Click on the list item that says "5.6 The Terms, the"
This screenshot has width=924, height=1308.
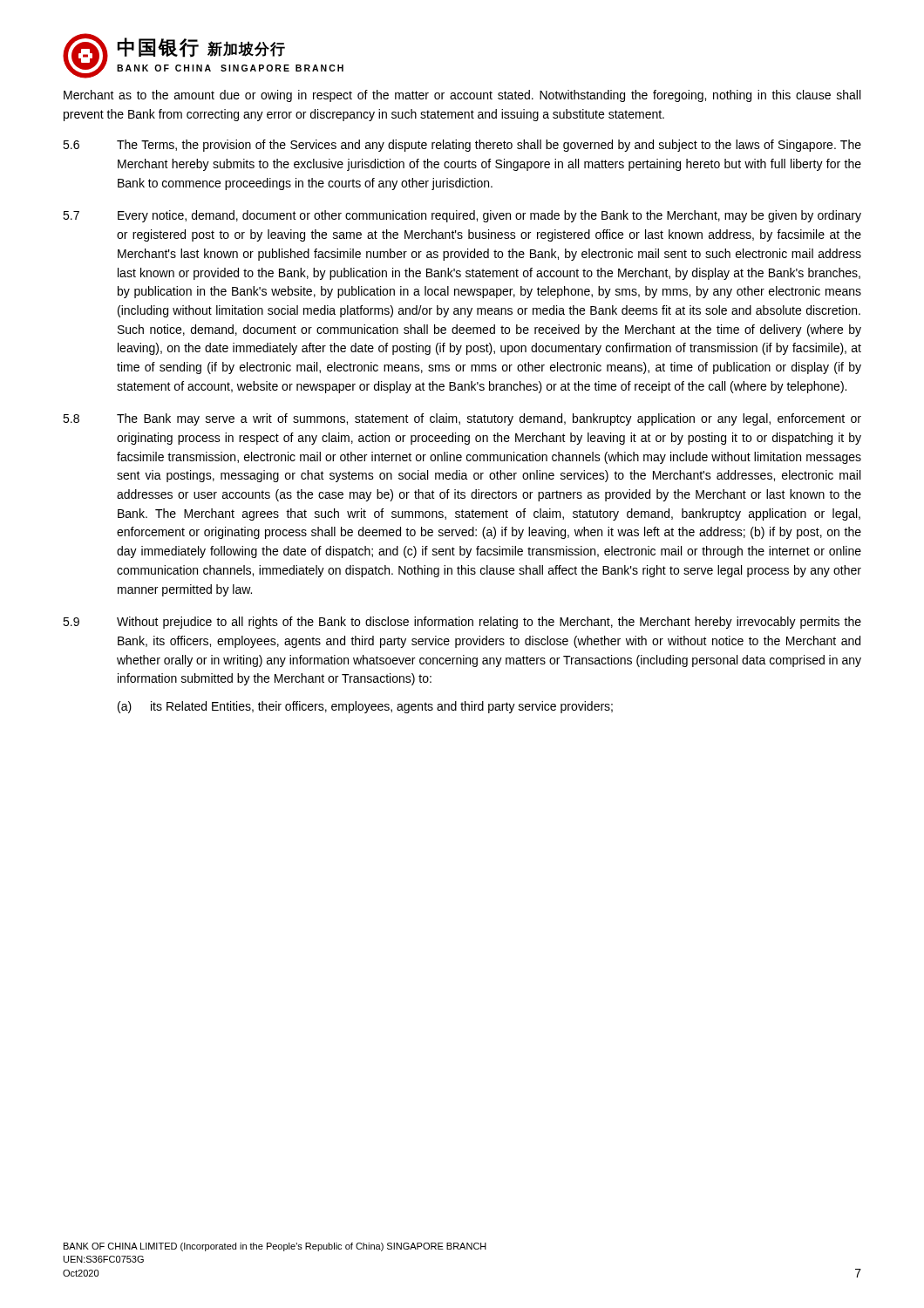pos(462,165)
